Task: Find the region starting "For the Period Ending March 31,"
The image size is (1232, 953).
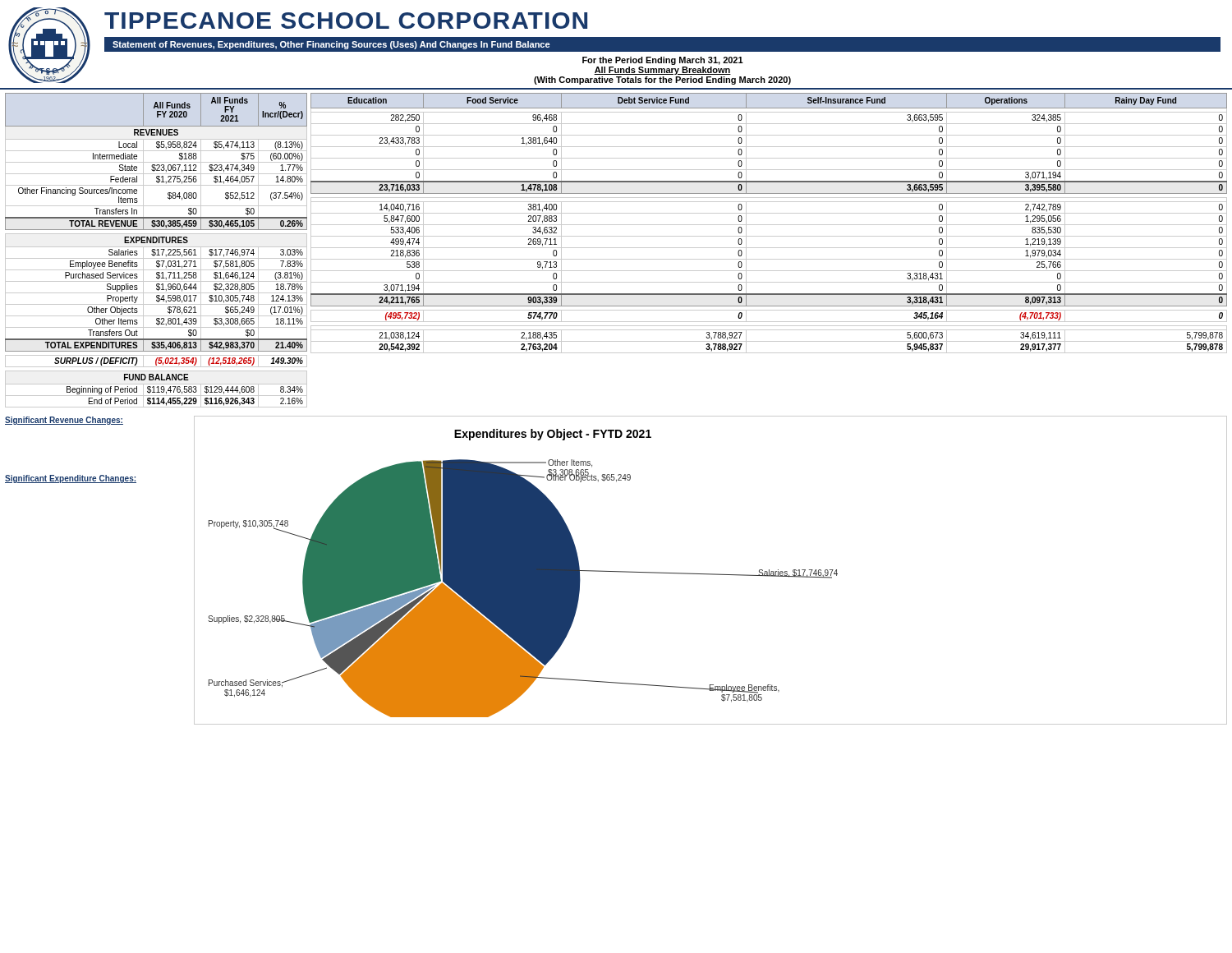Action: (662, 60)
